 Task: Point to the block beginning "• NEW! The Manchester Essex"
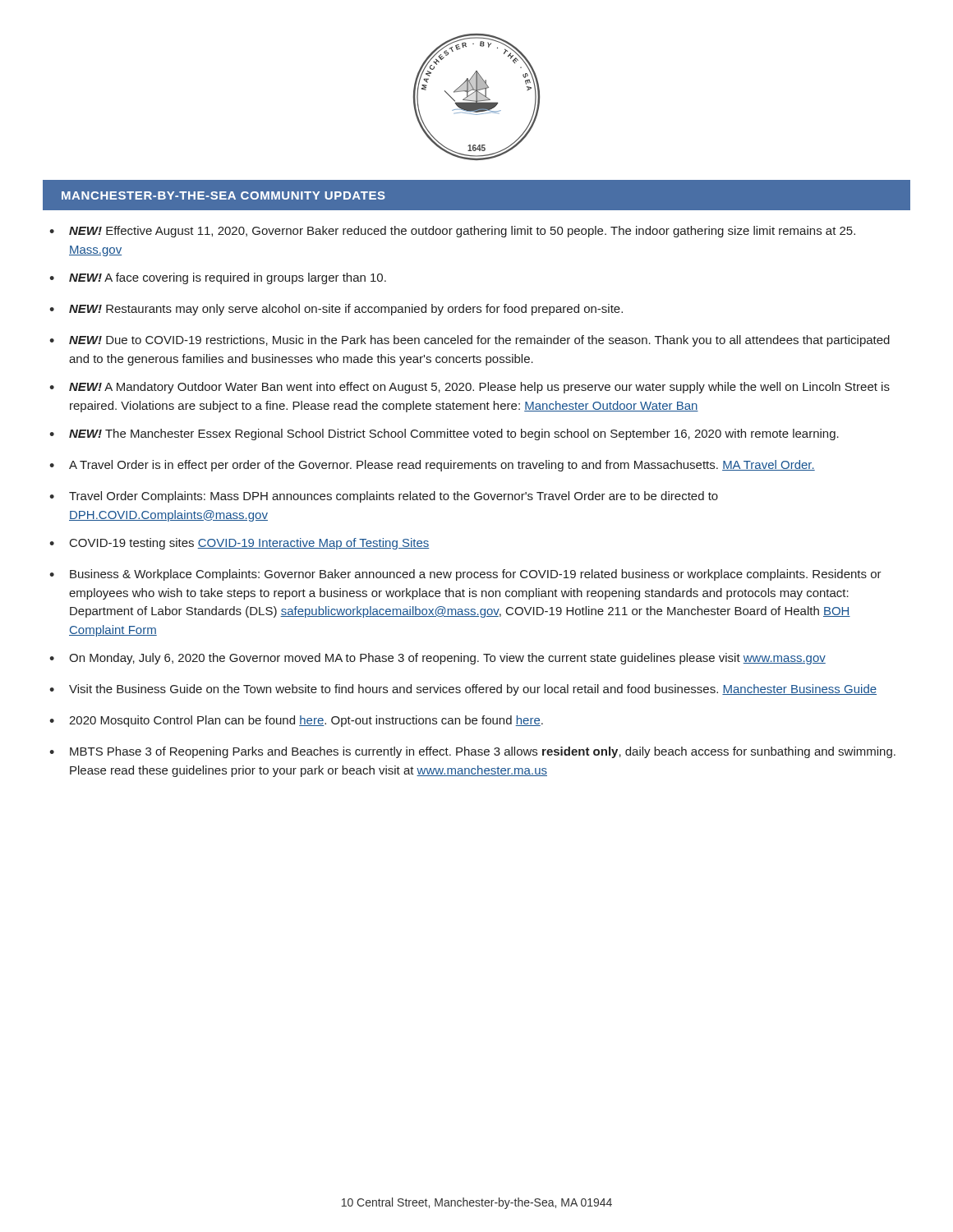(x=476, y=435)
